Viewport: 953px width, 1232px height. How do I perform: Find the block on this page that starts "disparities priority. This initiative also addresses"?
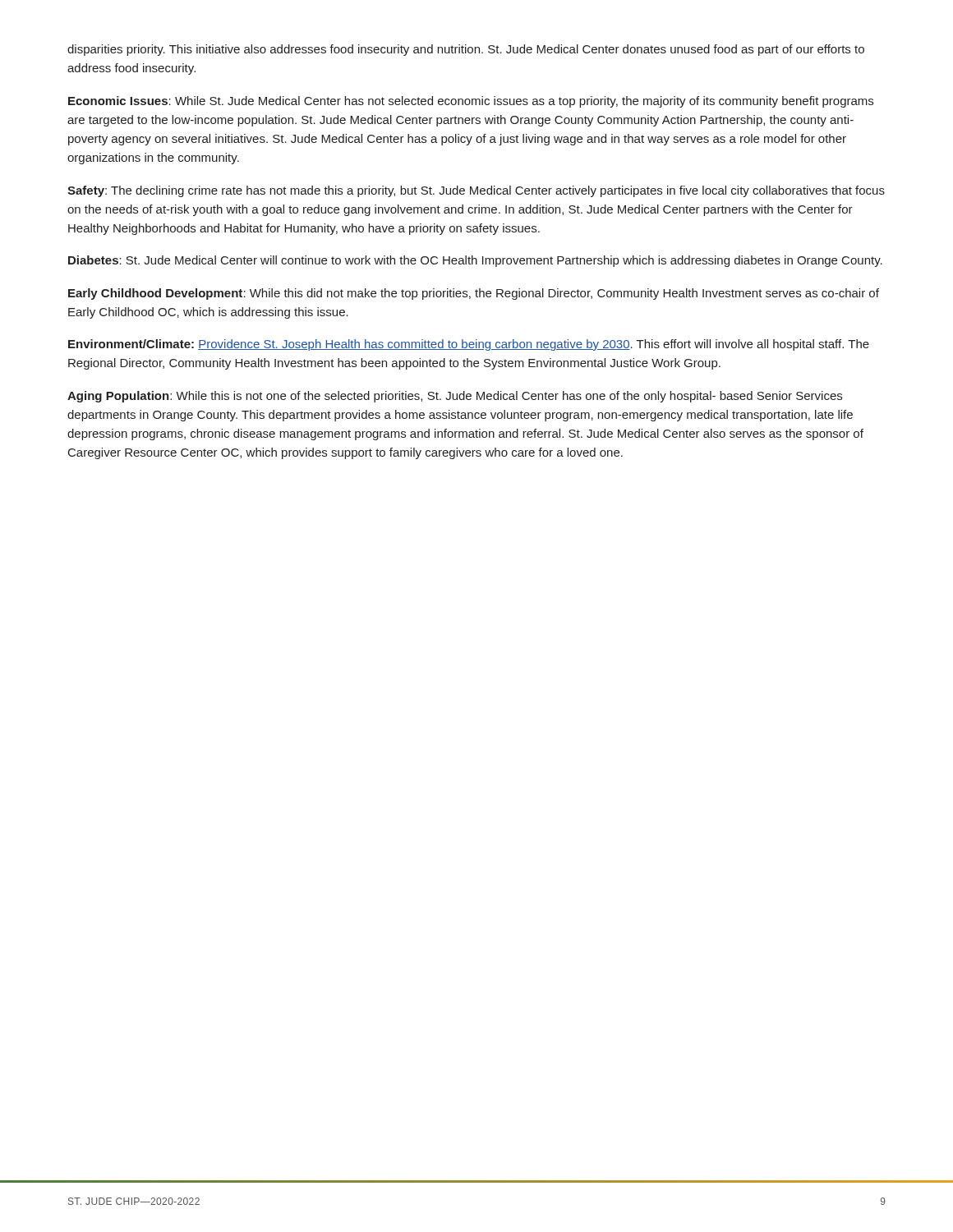point(466,58)
